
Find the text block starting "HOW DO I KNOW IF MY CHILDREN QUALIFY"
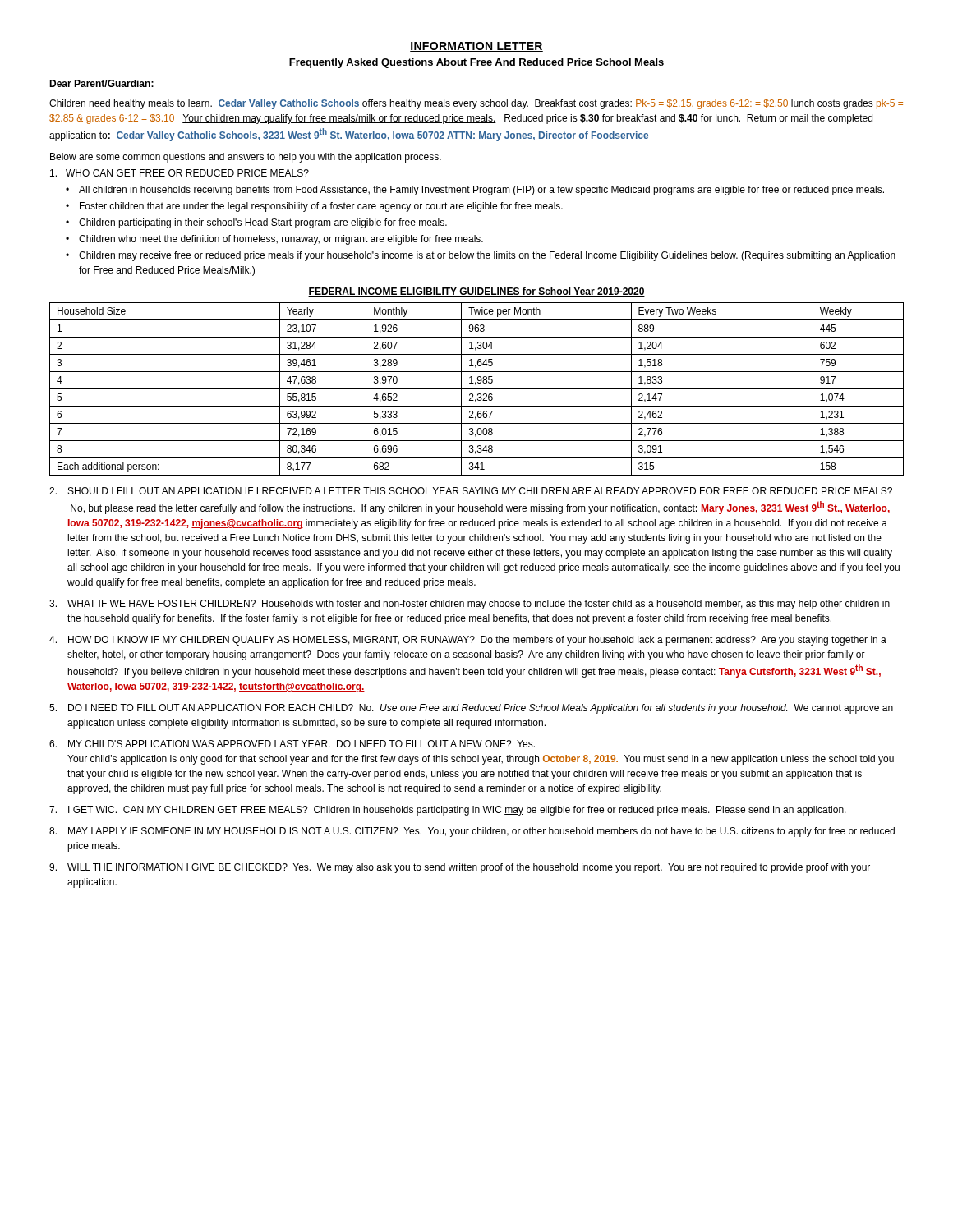tap(476, 663)
